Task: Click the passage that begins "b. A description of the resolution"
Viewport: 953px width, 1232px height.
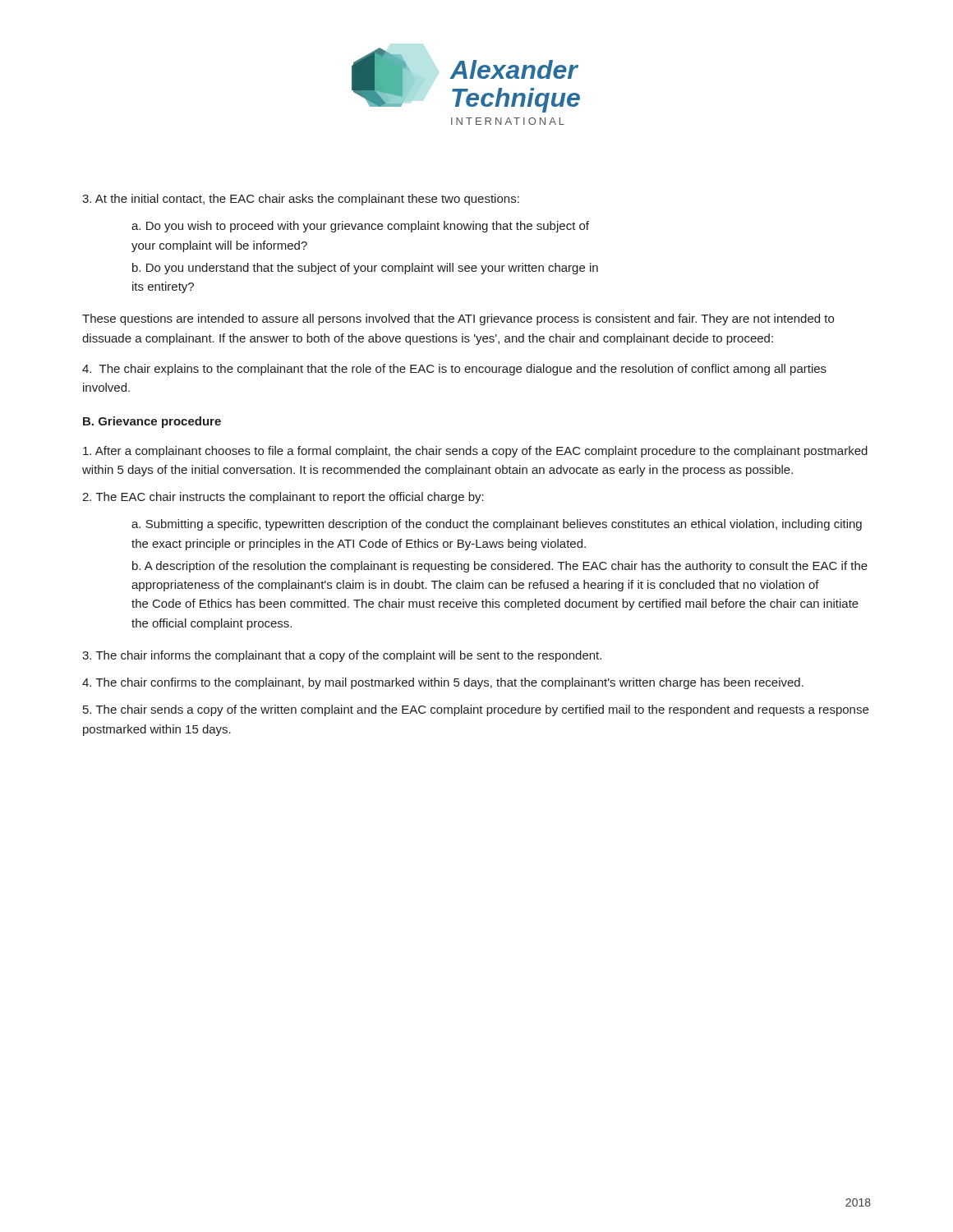Action: [500, 594]
